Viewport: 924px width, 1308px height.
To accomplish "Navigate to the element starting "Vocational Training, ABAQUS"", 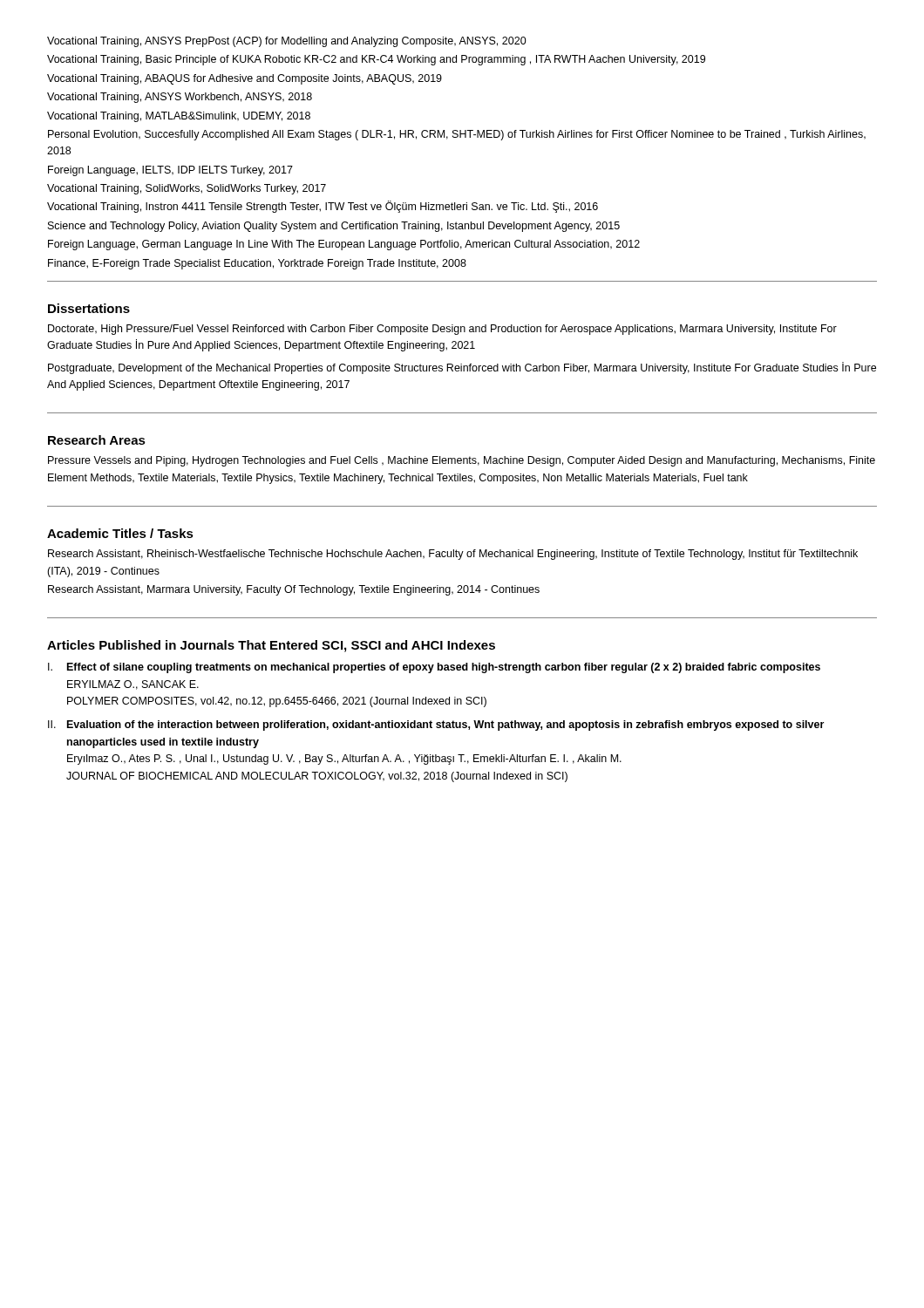I will (x=244, y=78).
